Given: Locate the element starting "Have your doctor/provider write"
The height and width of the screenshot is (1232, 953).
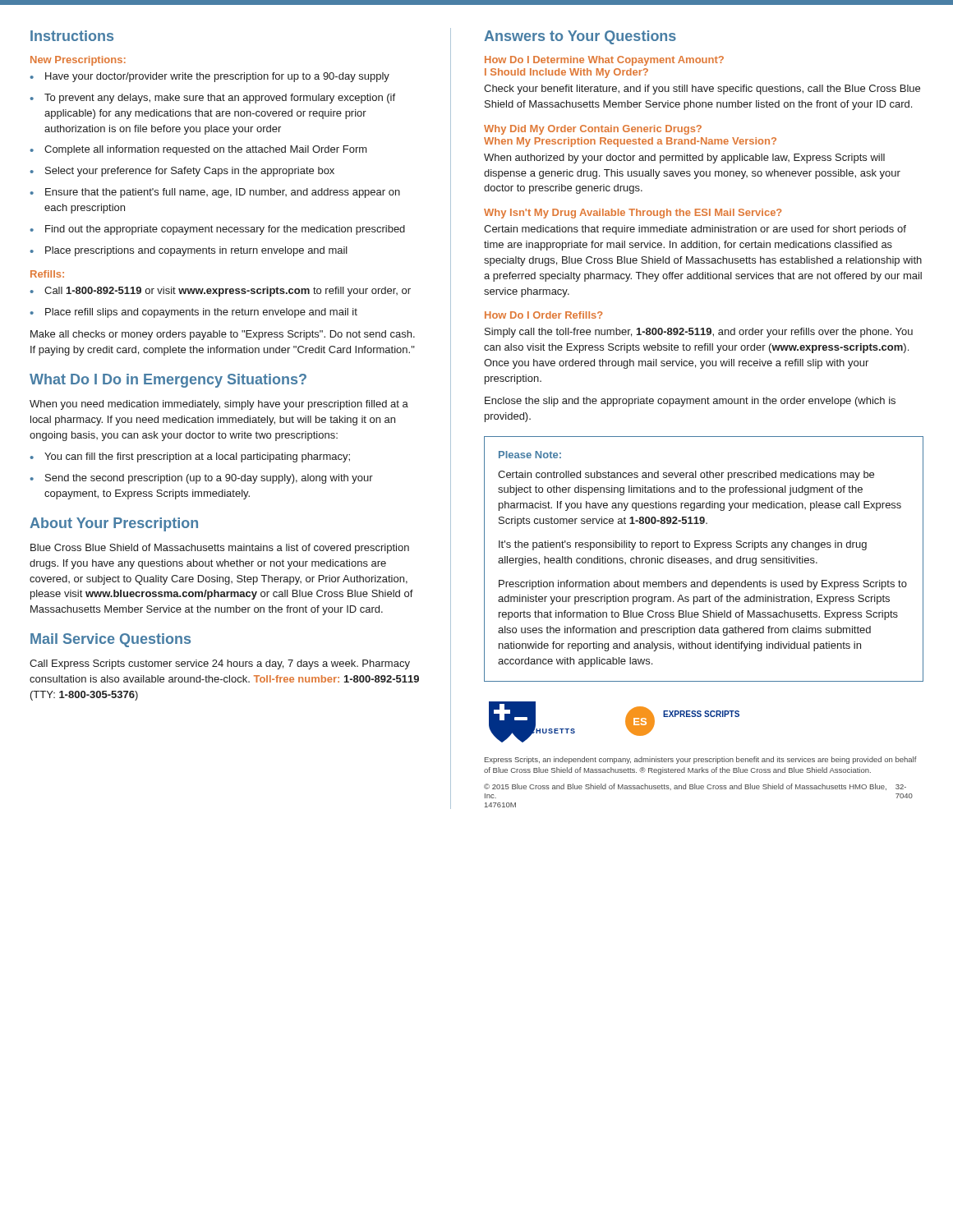Looking at the screenshot, I should [217, 76].
